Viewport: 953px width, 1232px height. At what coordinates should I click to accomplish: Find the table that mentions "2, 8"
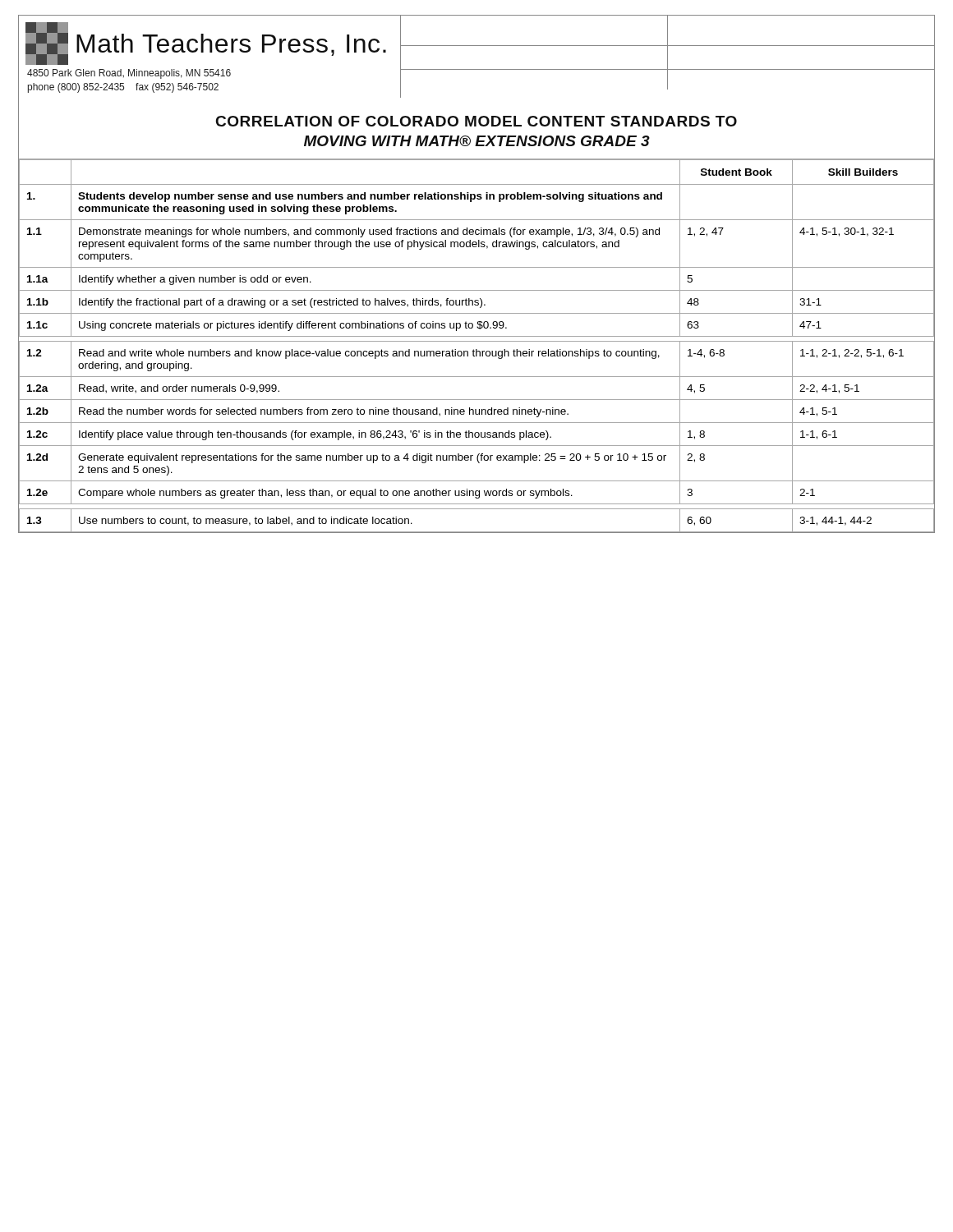coord(476,346)
